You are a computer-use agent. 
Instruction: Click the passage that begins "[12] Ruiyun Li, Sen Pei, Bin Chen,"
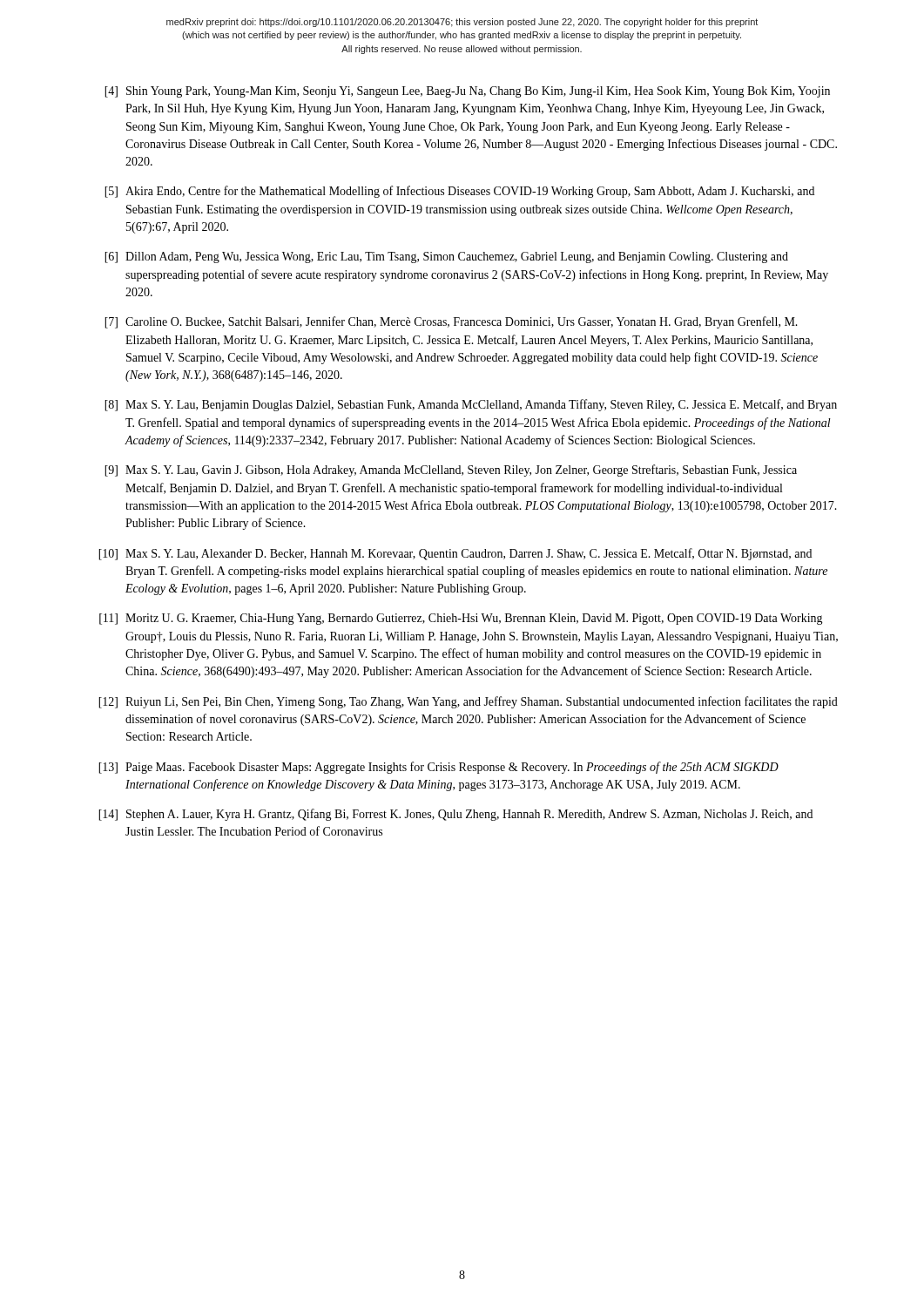click(x=462, y=720)
